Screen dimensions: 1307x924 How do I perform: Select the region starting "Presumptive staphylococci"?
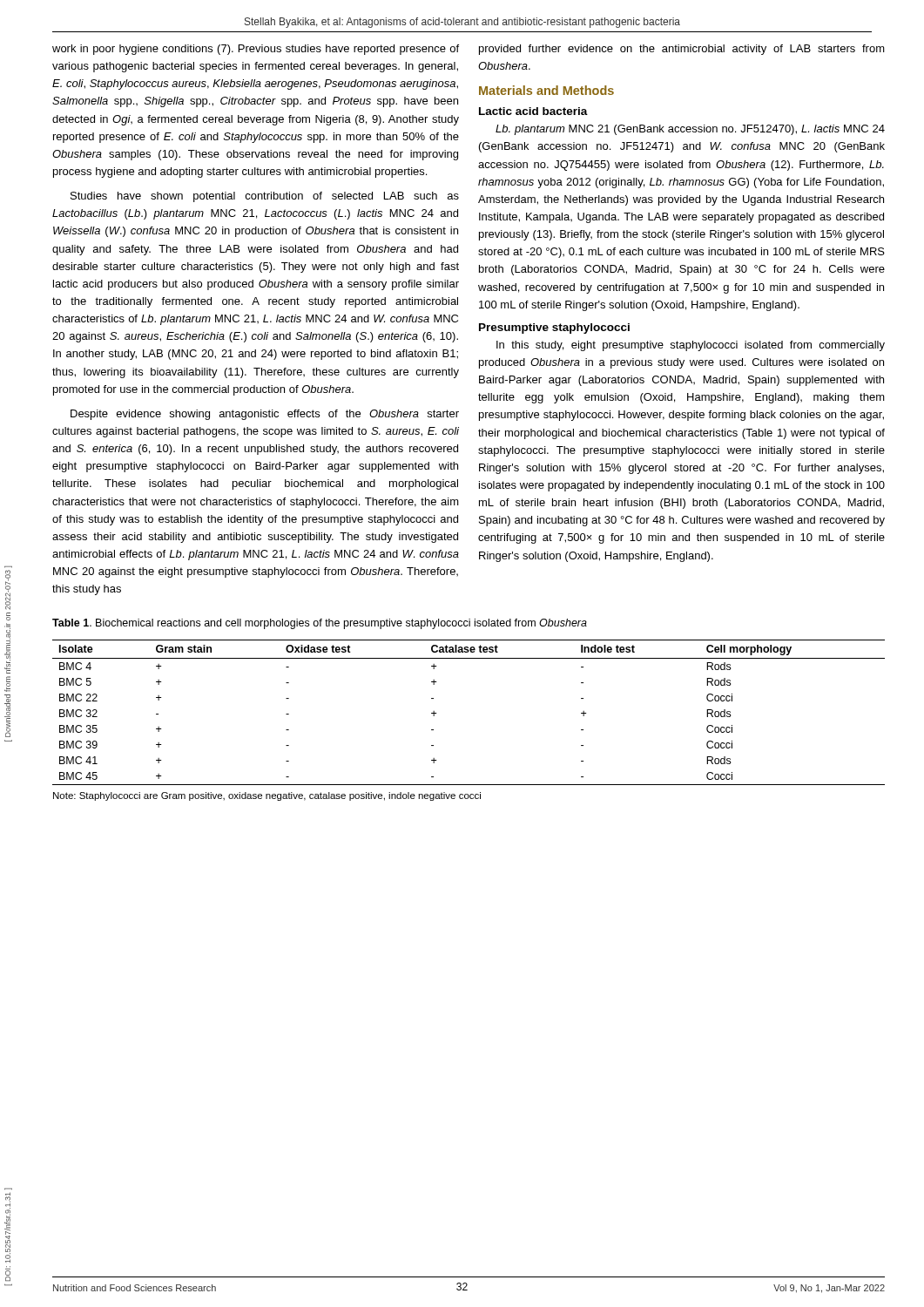554,327
